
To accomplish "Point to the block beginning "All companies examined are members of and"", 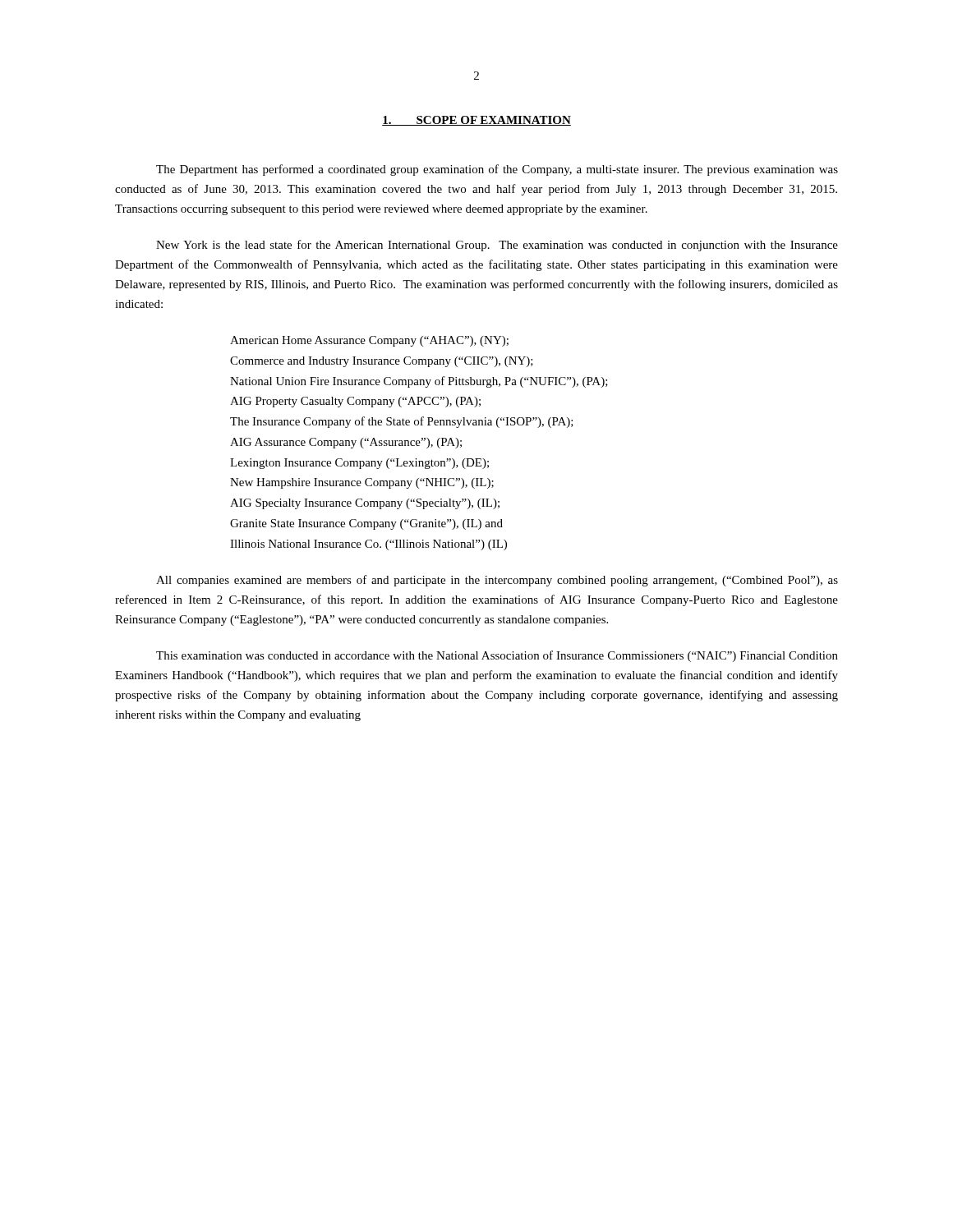I will [x=476, y=600].
